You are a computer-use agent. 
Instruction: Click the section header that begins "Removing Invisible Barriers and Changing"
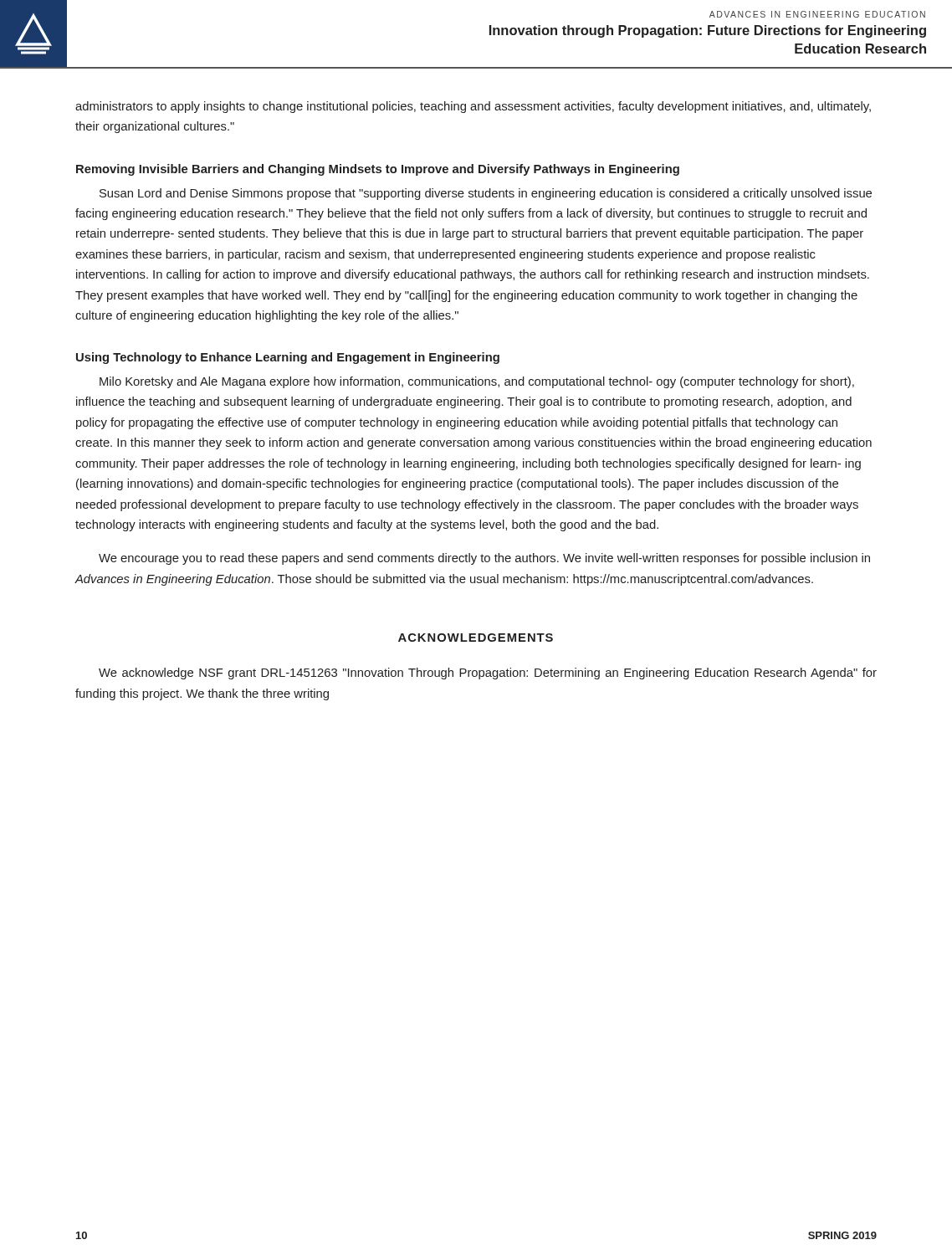(x=378, y=169)
